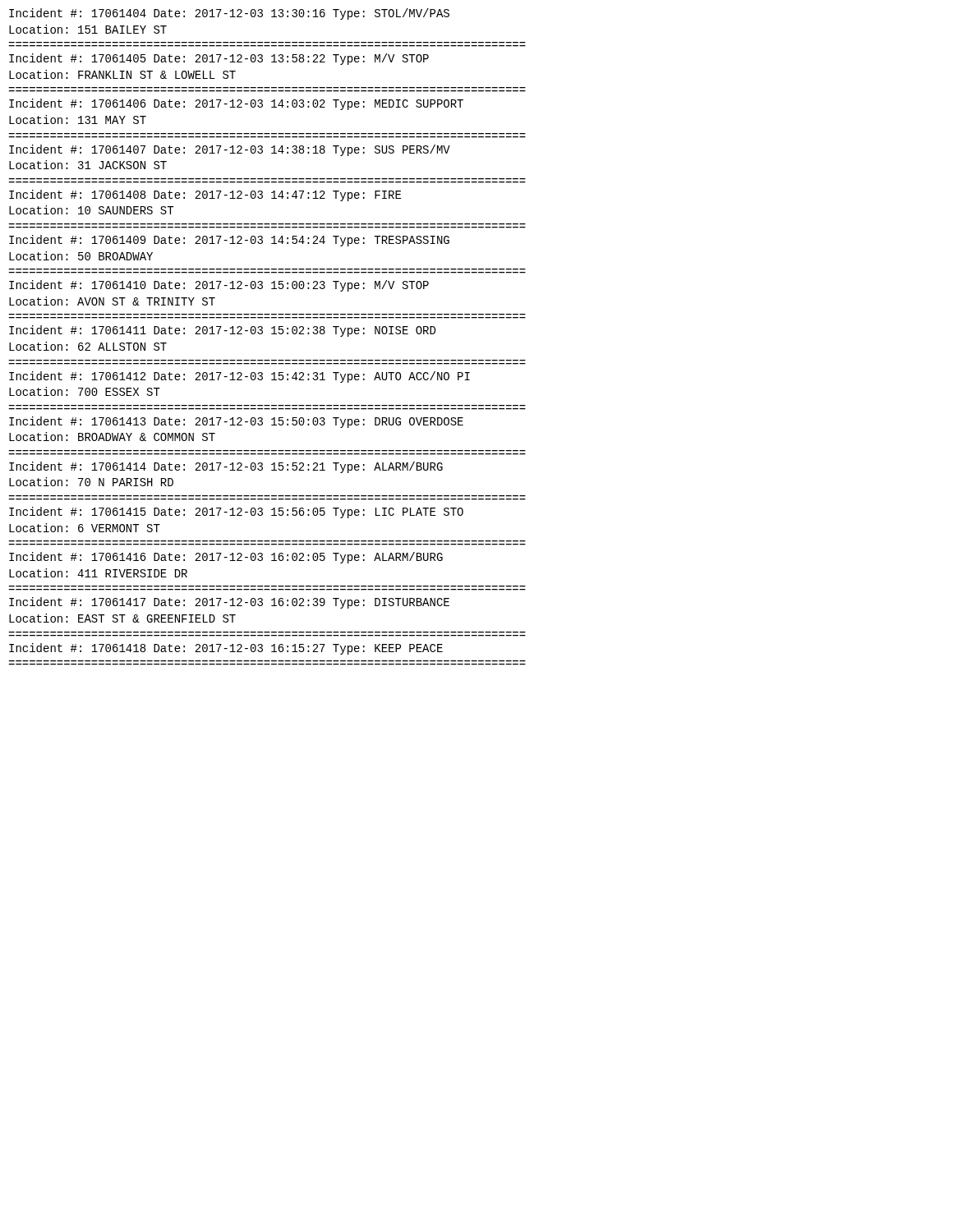
Task: Click on the list item that says "Incident #: 17061409 Date: 2017-12-03 14:54:24 Type:"
Action: (x=229, y=241)
